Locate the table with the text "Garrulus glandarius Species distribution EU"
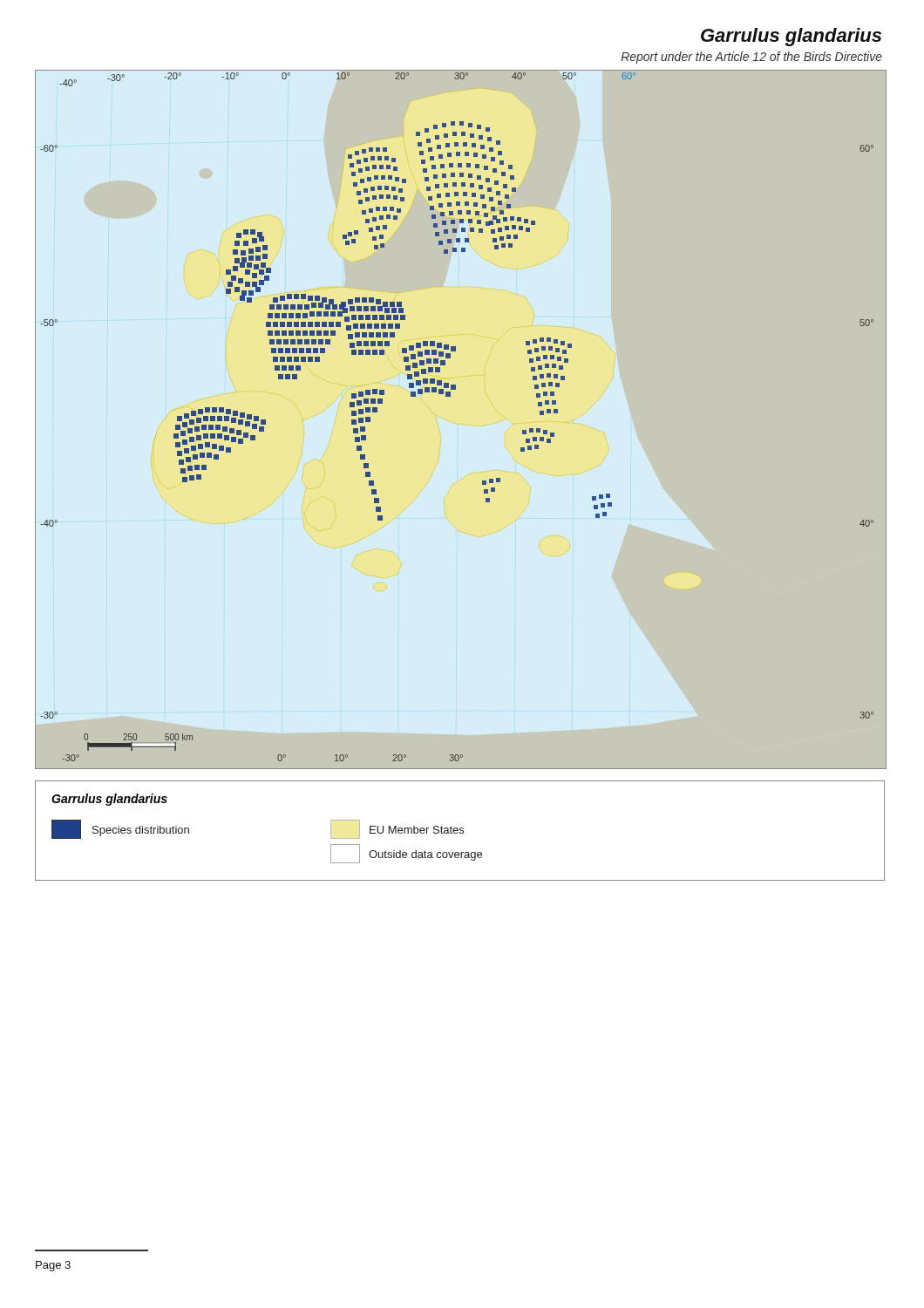This screenshot has width=924, height=1308. (460, 831)
